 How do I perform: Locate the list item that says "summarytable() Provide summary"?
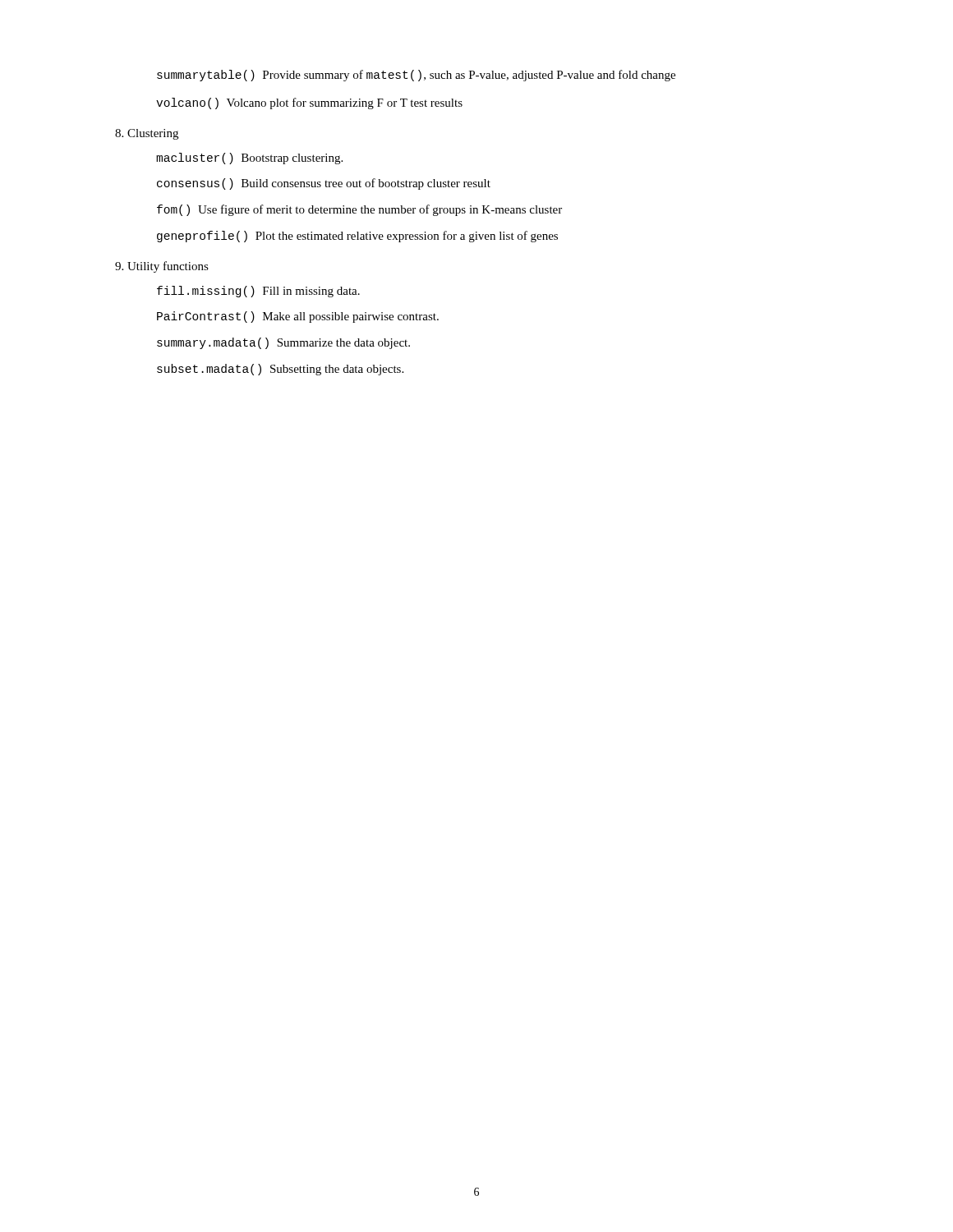[x=416, y=75]
